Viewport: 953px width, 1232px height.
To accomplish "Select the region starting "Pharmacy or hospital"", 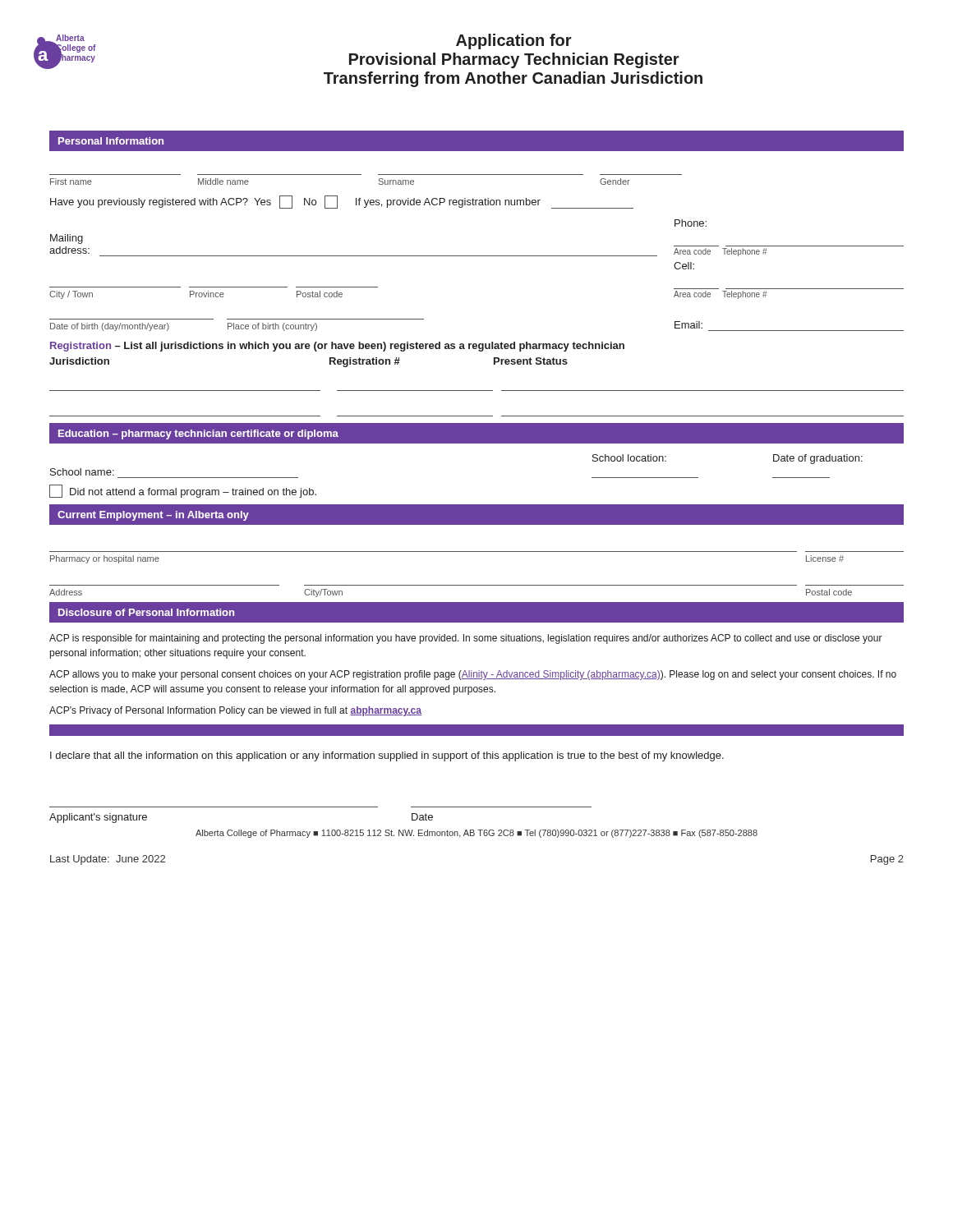I will [x=476, y=548].
